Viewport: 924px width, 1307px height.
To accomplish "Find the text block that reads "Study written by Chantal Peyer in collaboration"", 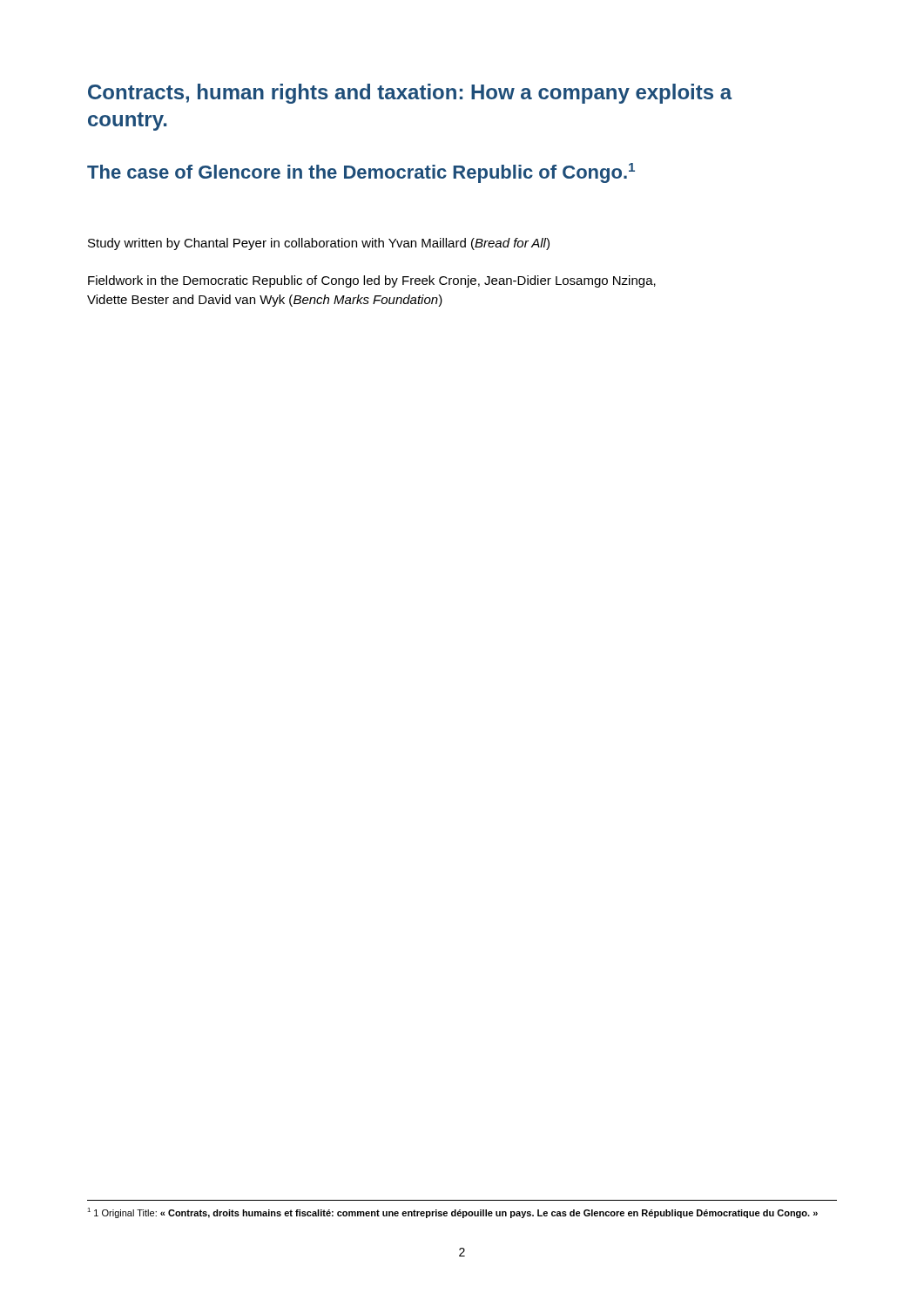I will coord(462,272).
